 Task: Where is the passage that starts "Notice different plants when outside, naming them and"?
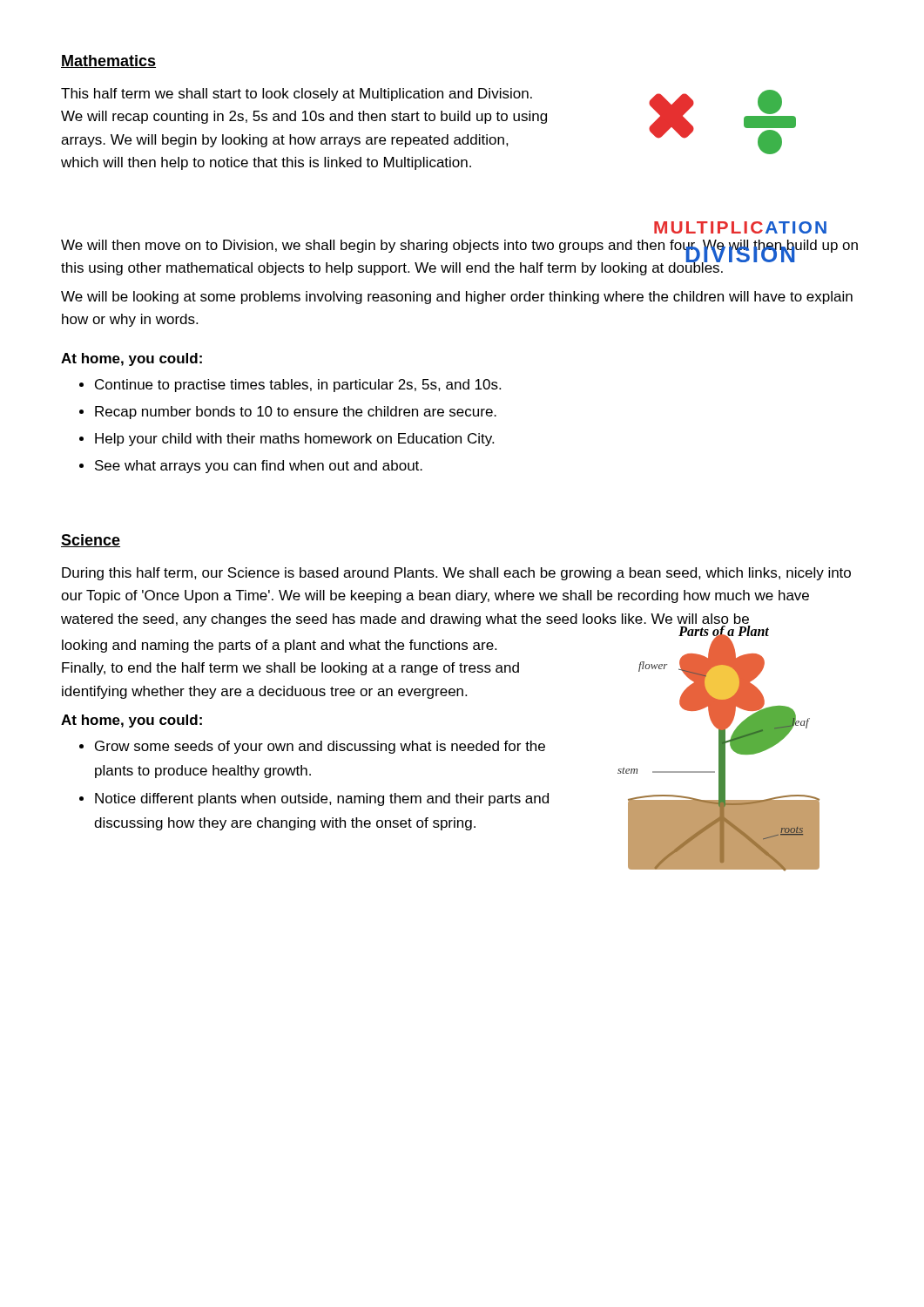[x=322, y=811]
